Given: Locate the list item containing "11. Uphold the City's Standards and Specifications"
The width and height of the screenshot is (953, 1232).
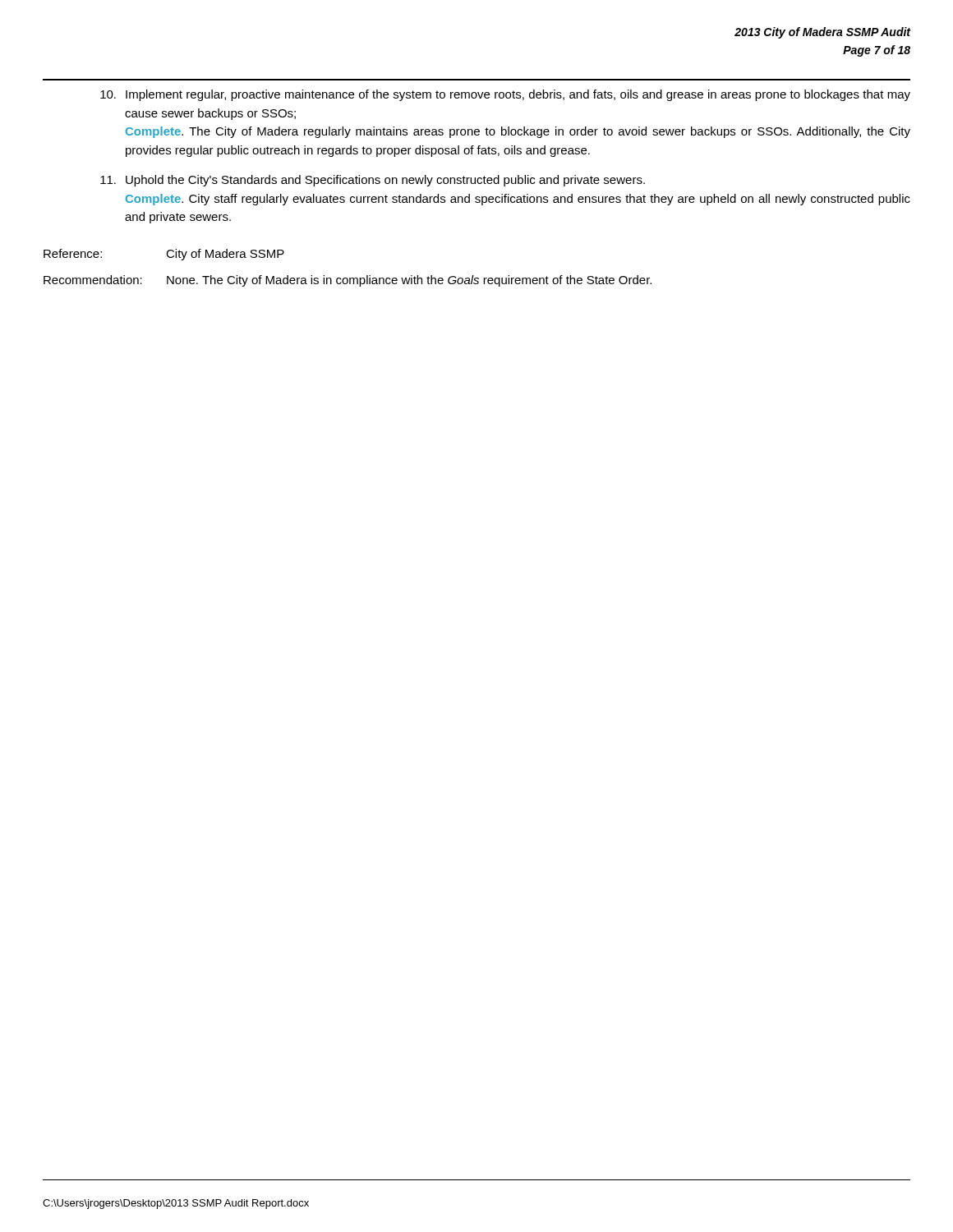Looking at the screenshot, I should tap(476, 199).
